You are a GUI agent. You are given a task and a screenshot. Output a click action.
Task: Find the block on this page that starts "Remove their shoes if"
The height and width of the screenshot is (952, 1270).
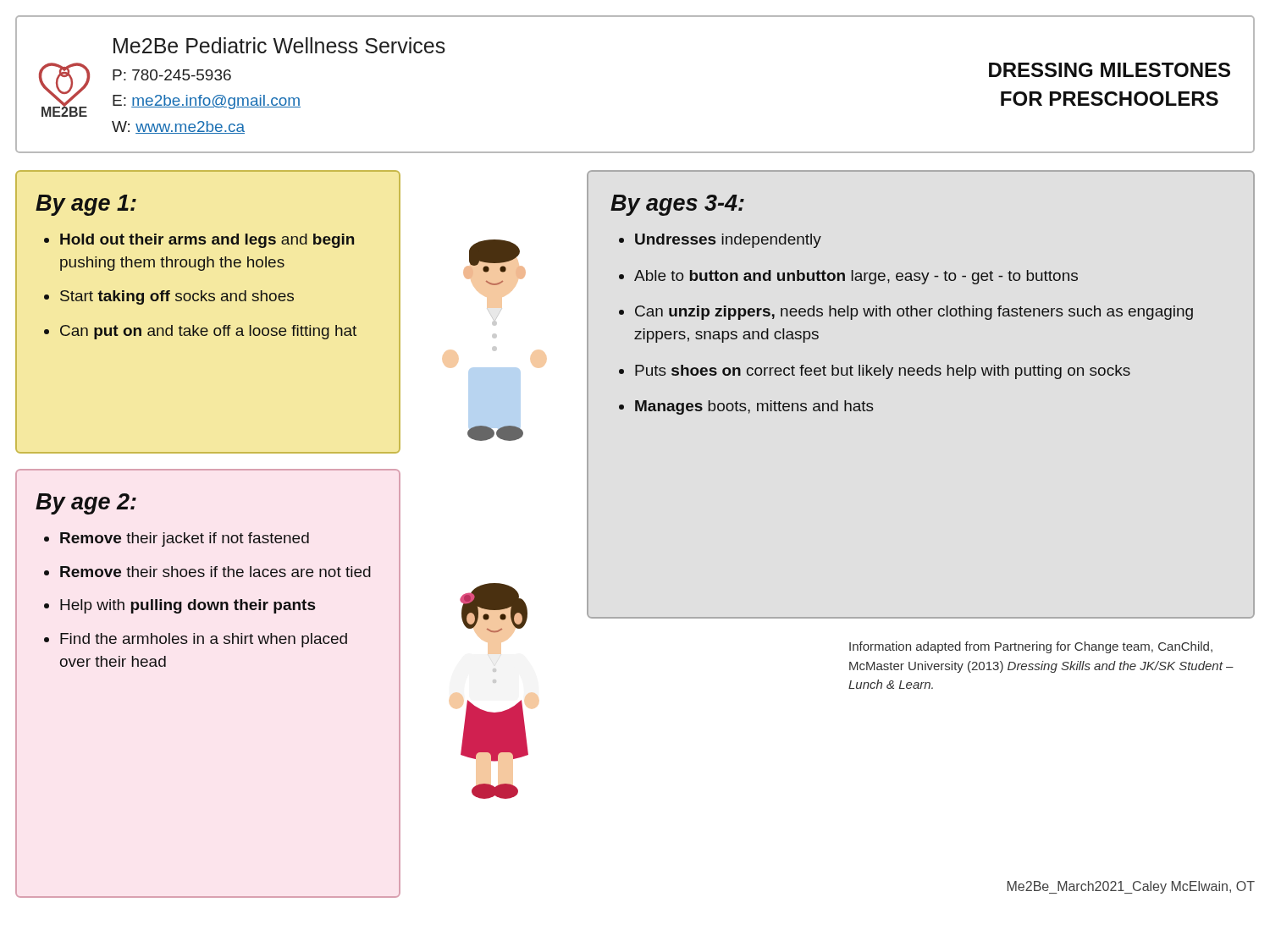215,571
